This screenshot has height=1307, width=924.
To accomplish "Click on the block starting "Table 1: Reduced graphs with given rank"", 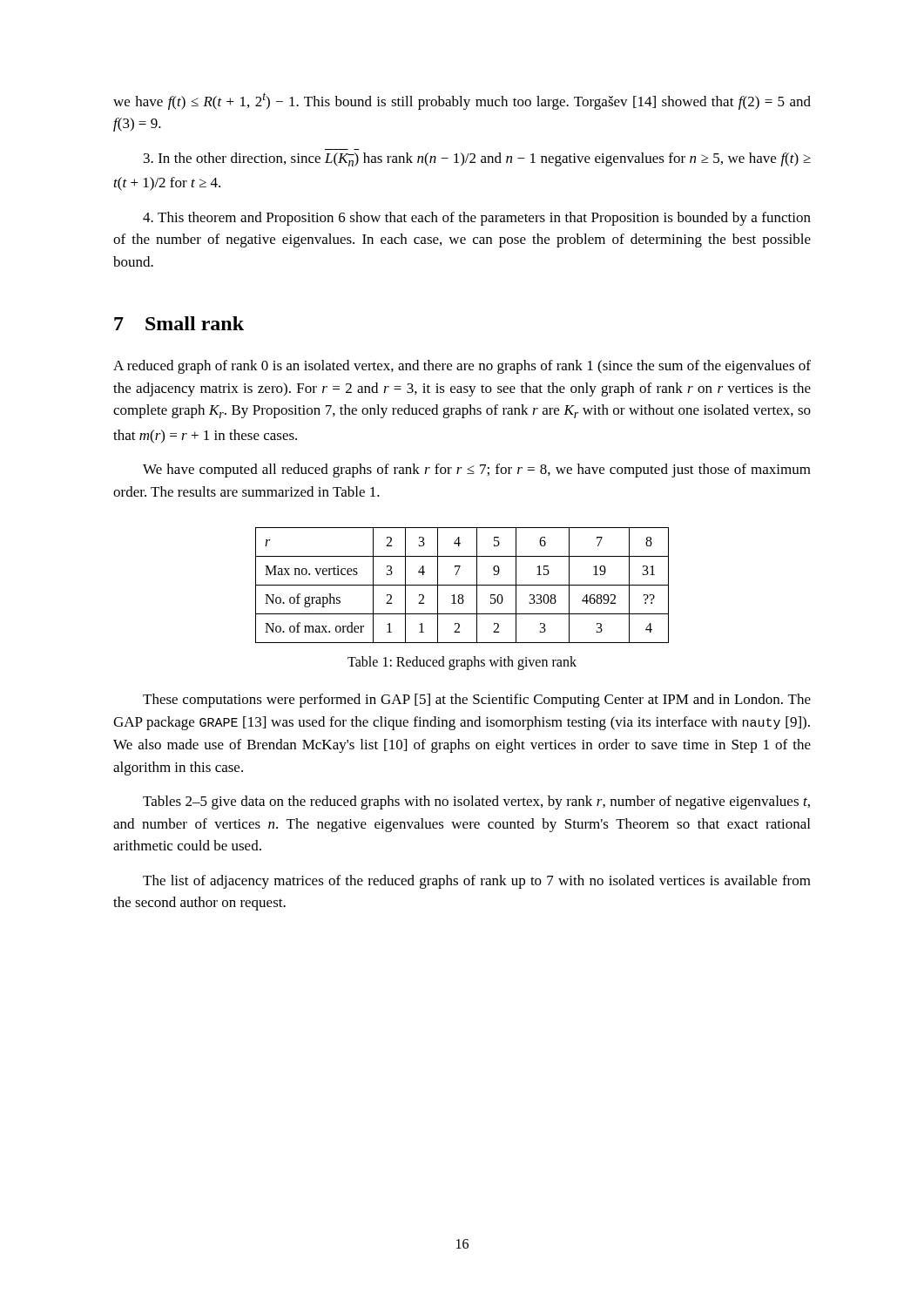I will pos(462,662).
